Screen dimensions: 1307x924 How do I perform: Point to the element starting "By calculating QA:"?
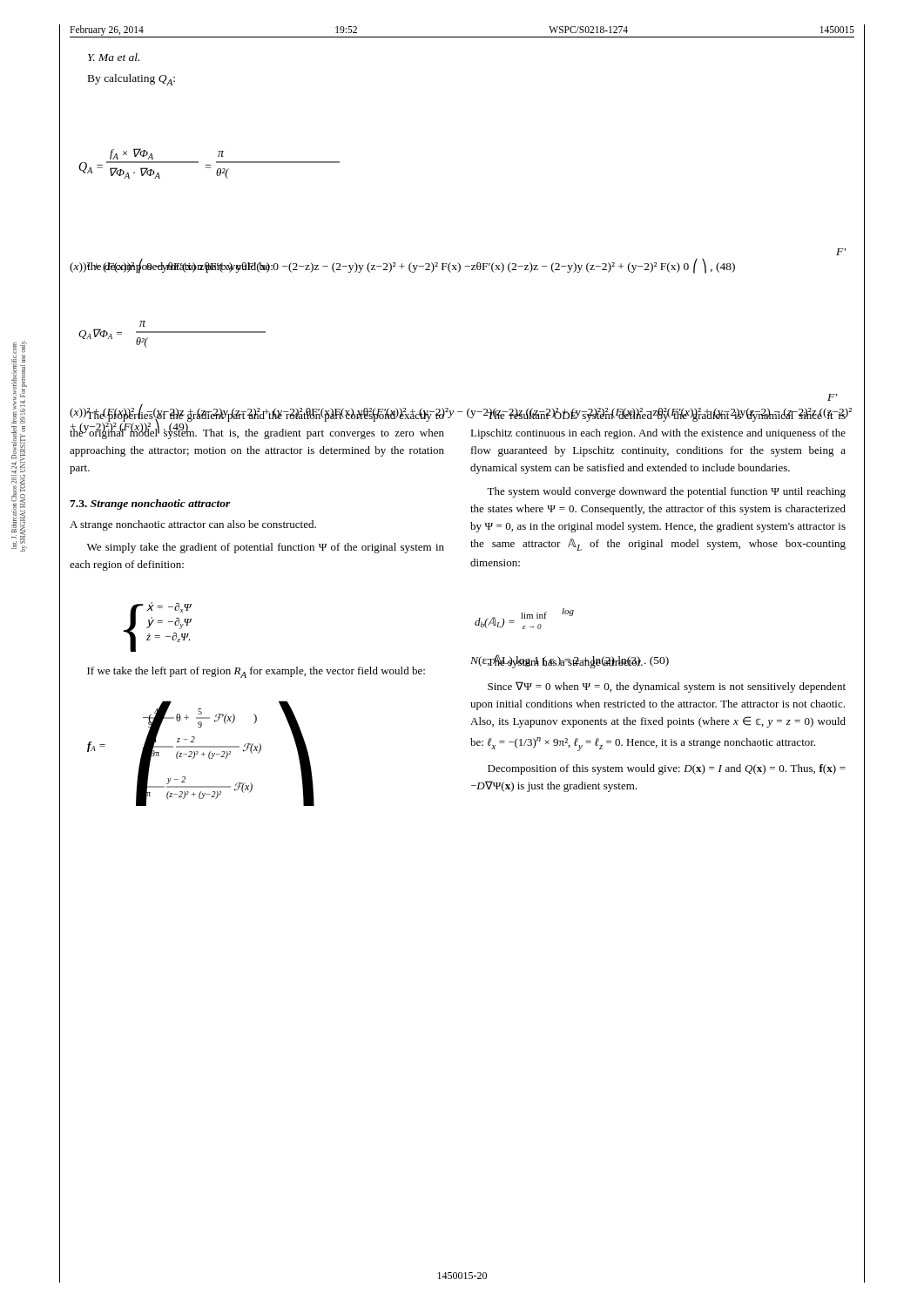coord(132,79)
